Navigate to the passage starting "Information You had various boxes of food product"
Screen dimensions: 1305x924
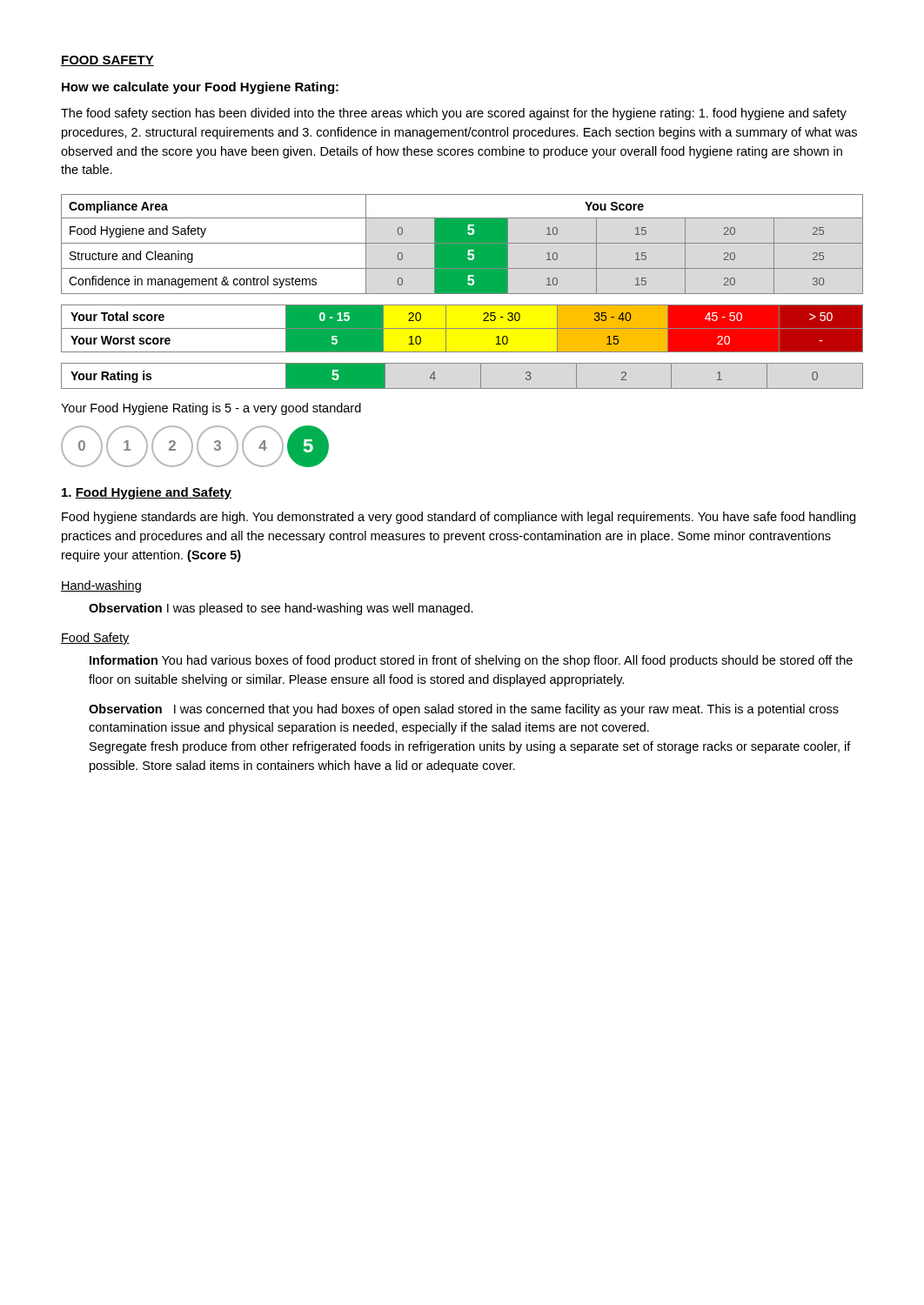tap(471, 670)
